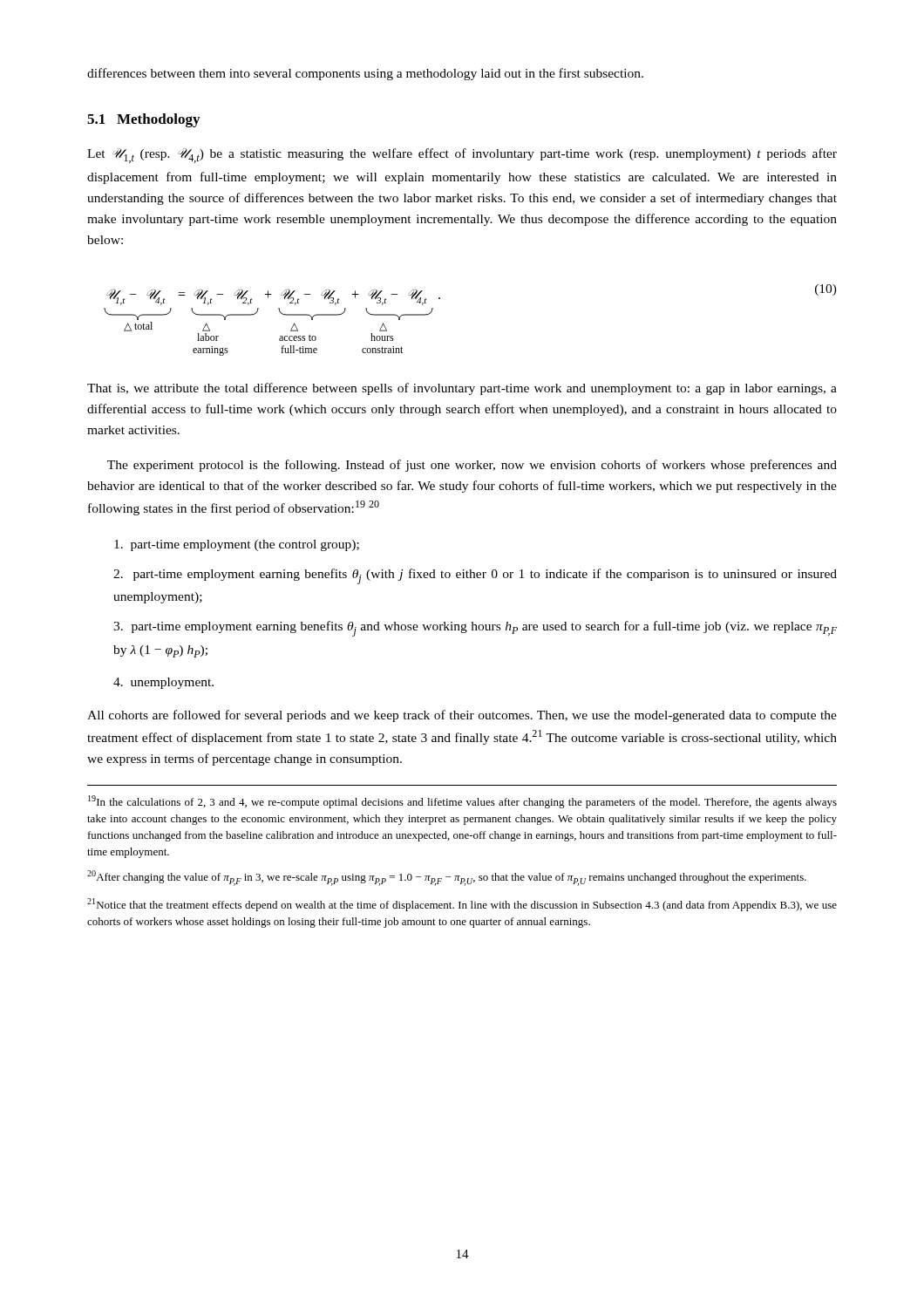Select the text block with the text "That is, we attribute"
The image size is (924, 1308).
point(462,409)
